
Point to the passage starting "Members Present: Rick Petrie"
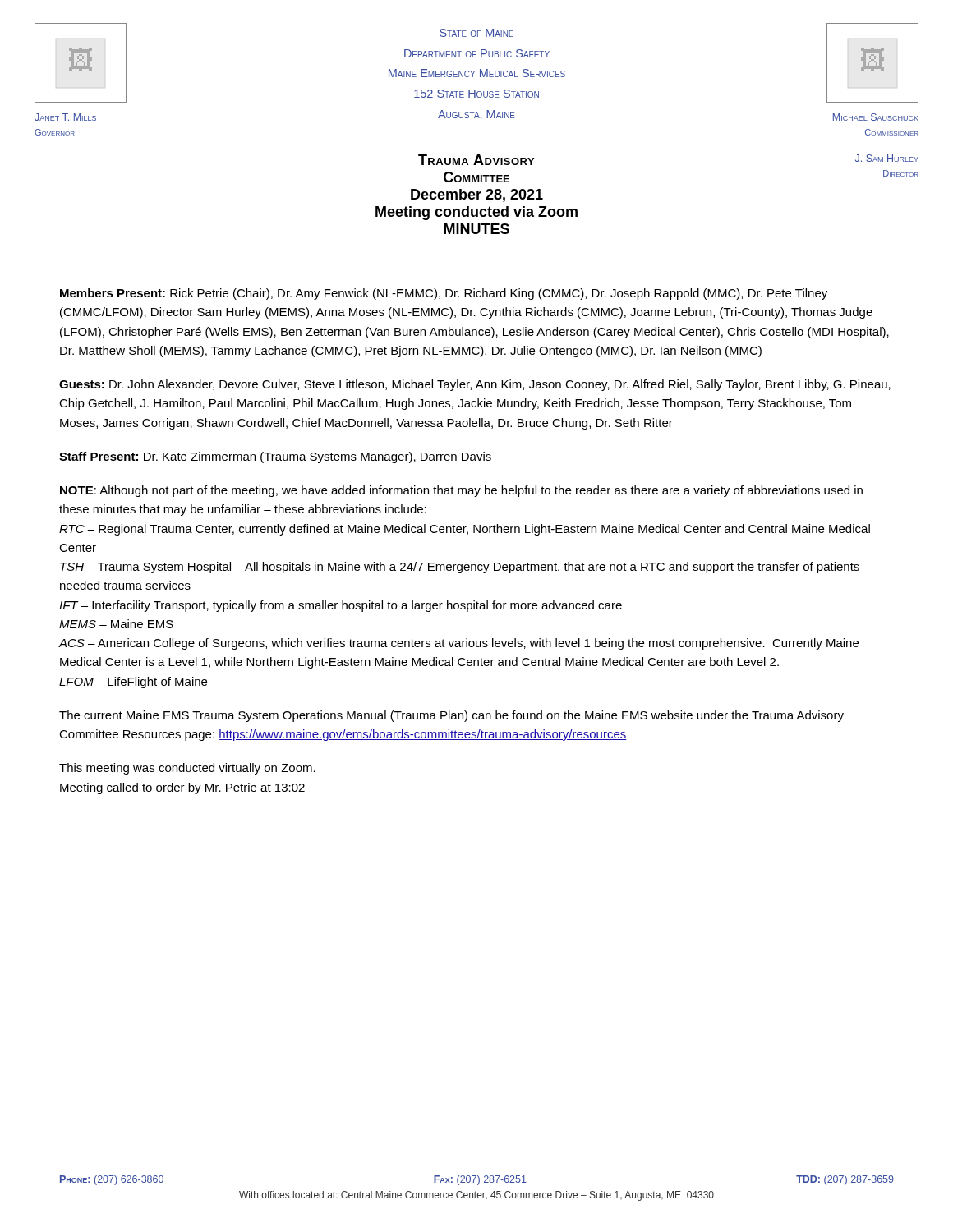click(x=474, y=321)
